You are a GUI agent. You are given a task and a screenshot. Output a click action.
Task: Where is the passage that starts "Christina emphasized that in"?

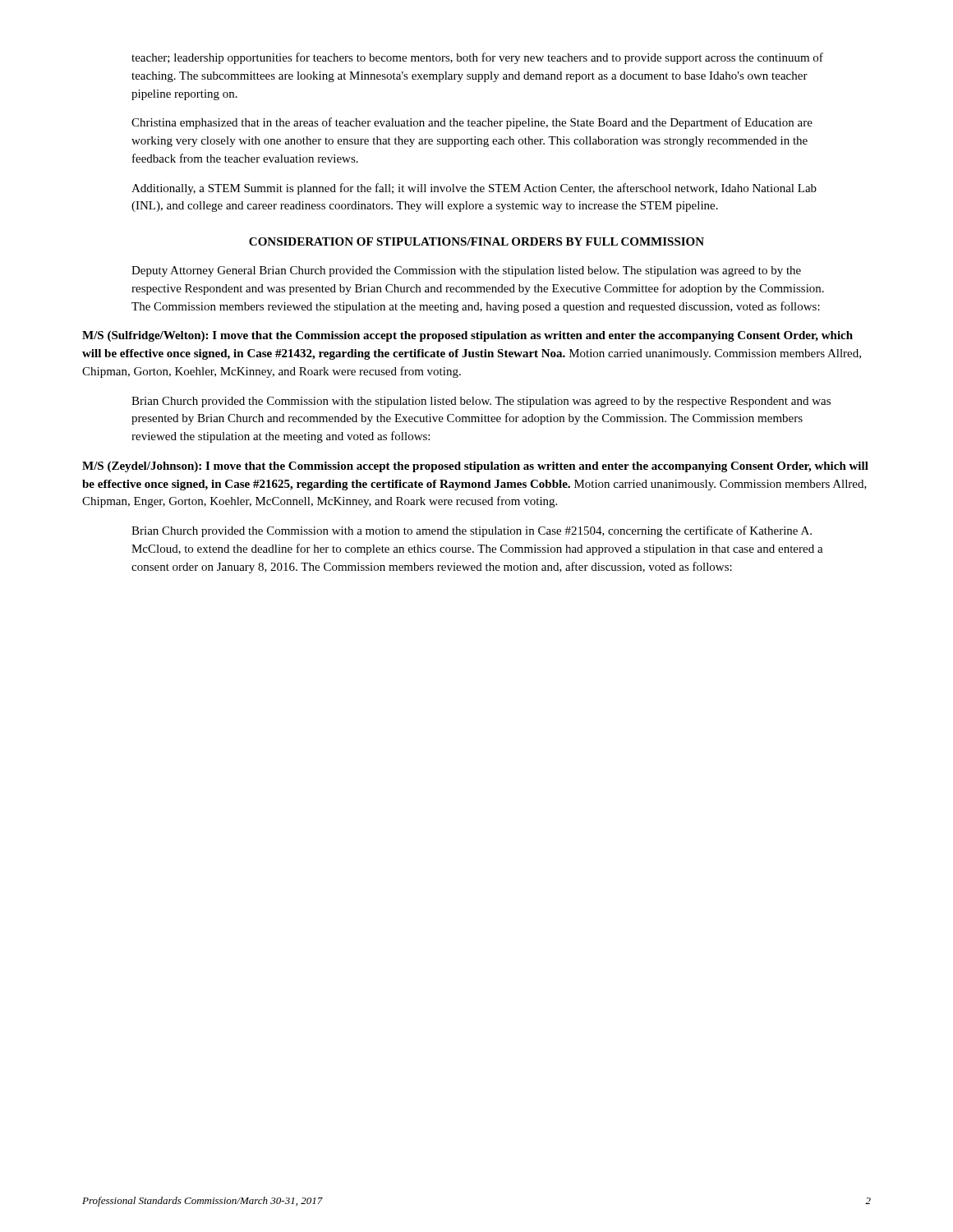[485, 141]
